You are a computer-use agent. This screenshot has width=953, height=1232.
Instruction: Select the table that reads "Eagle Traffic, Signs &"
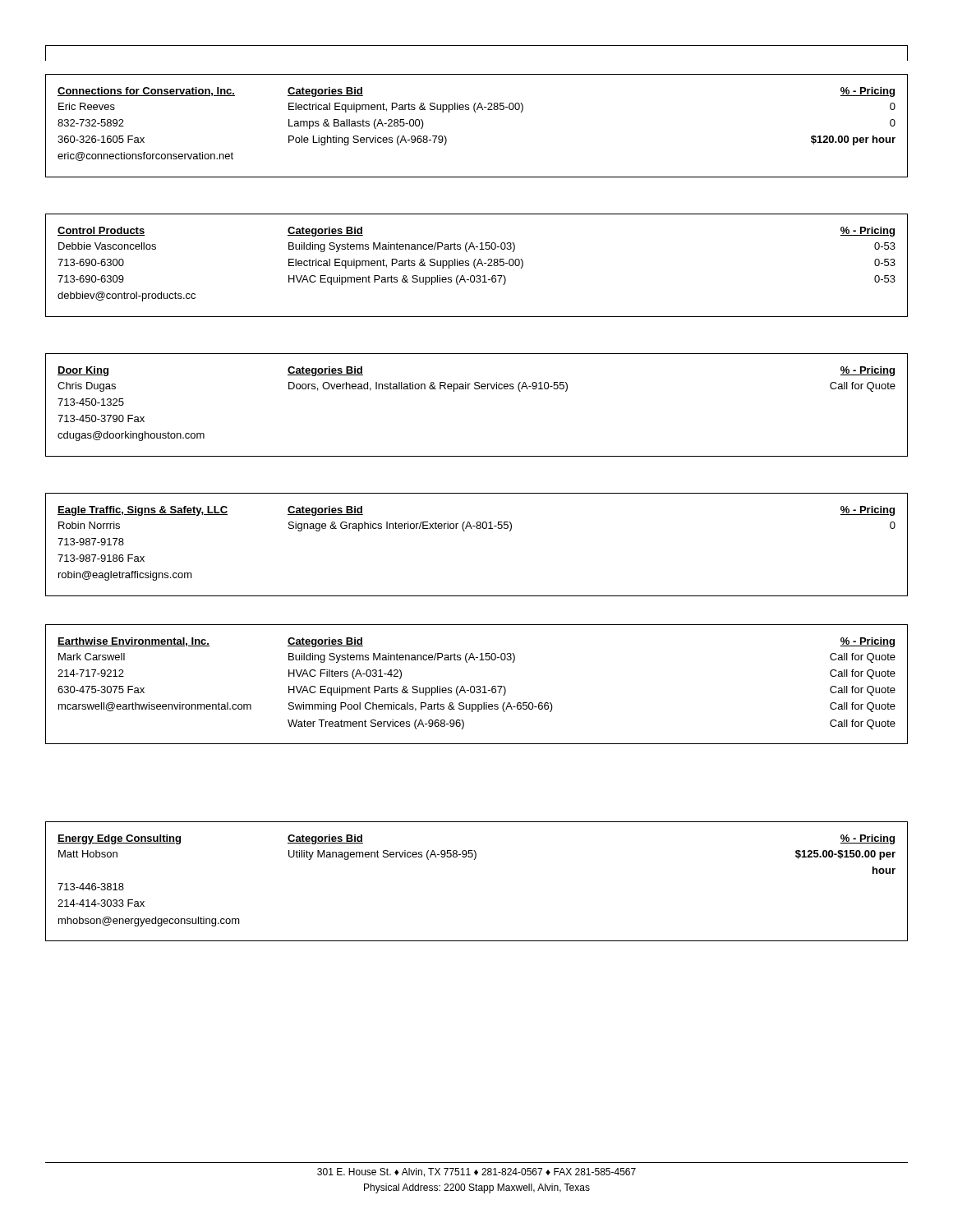click(x=476, y=544)
